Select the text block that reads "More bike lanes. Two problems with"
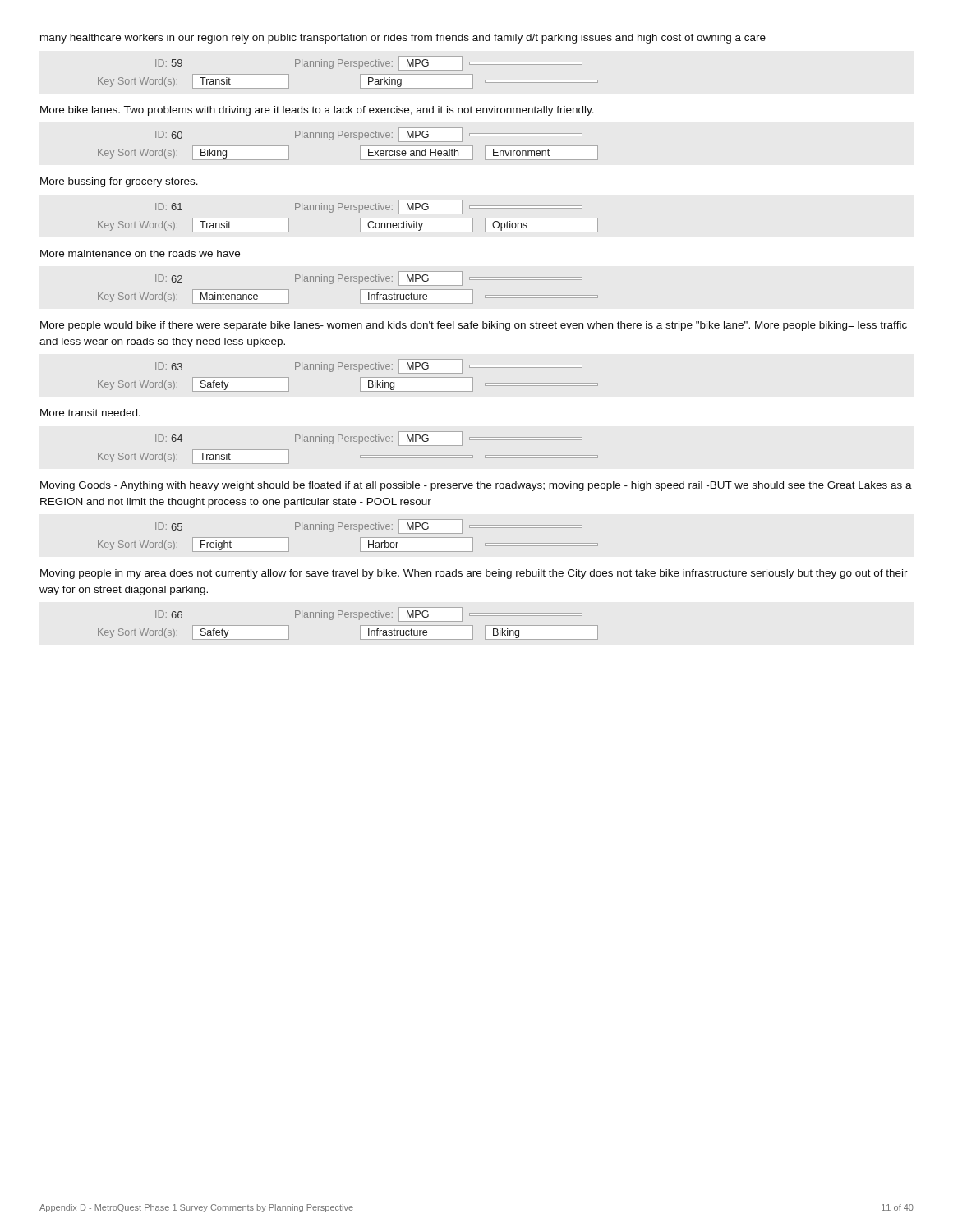 tap(317, 109)
